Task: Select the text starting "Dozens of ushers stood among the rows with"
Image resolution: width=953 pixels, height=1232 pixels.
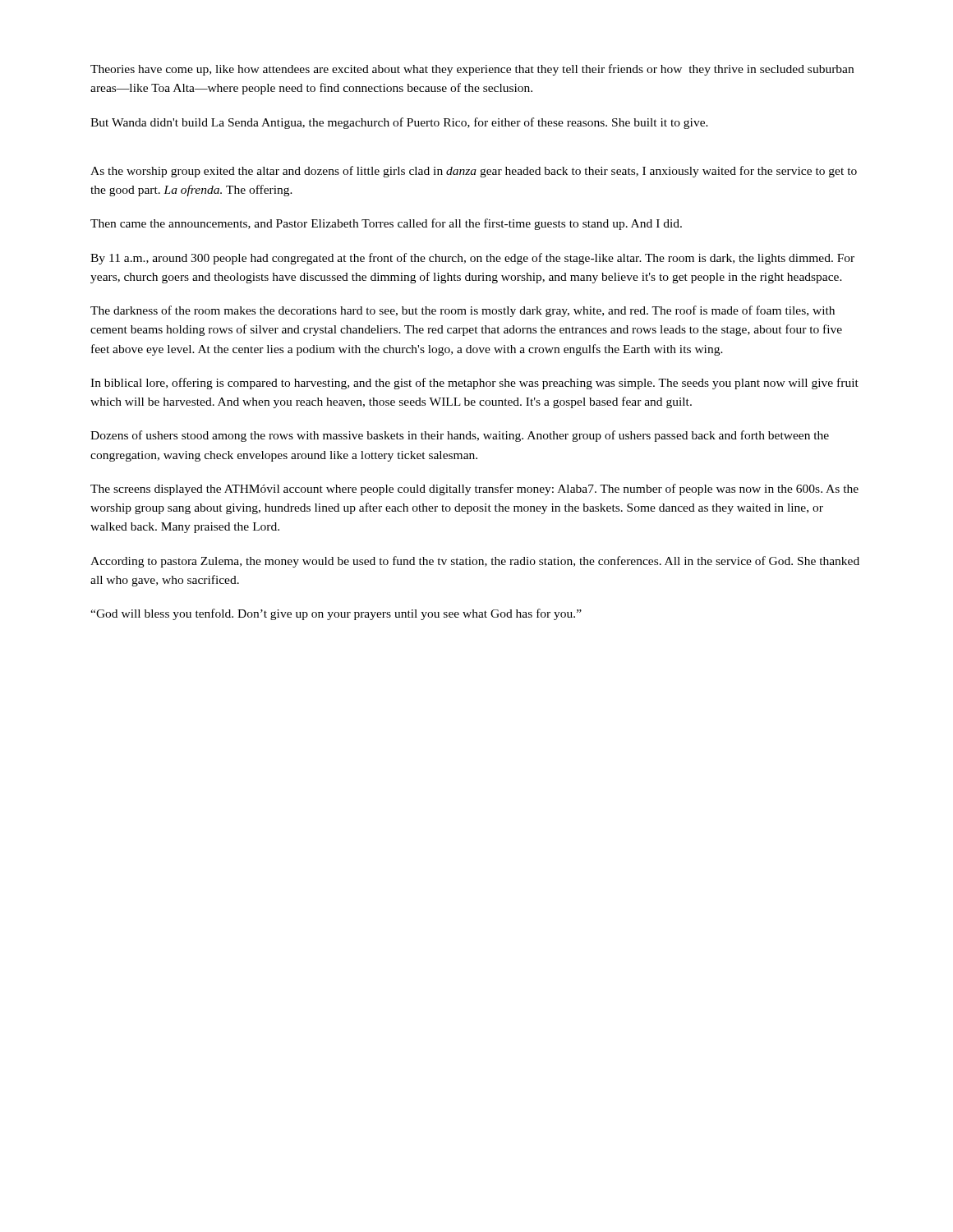Action: 460,445
